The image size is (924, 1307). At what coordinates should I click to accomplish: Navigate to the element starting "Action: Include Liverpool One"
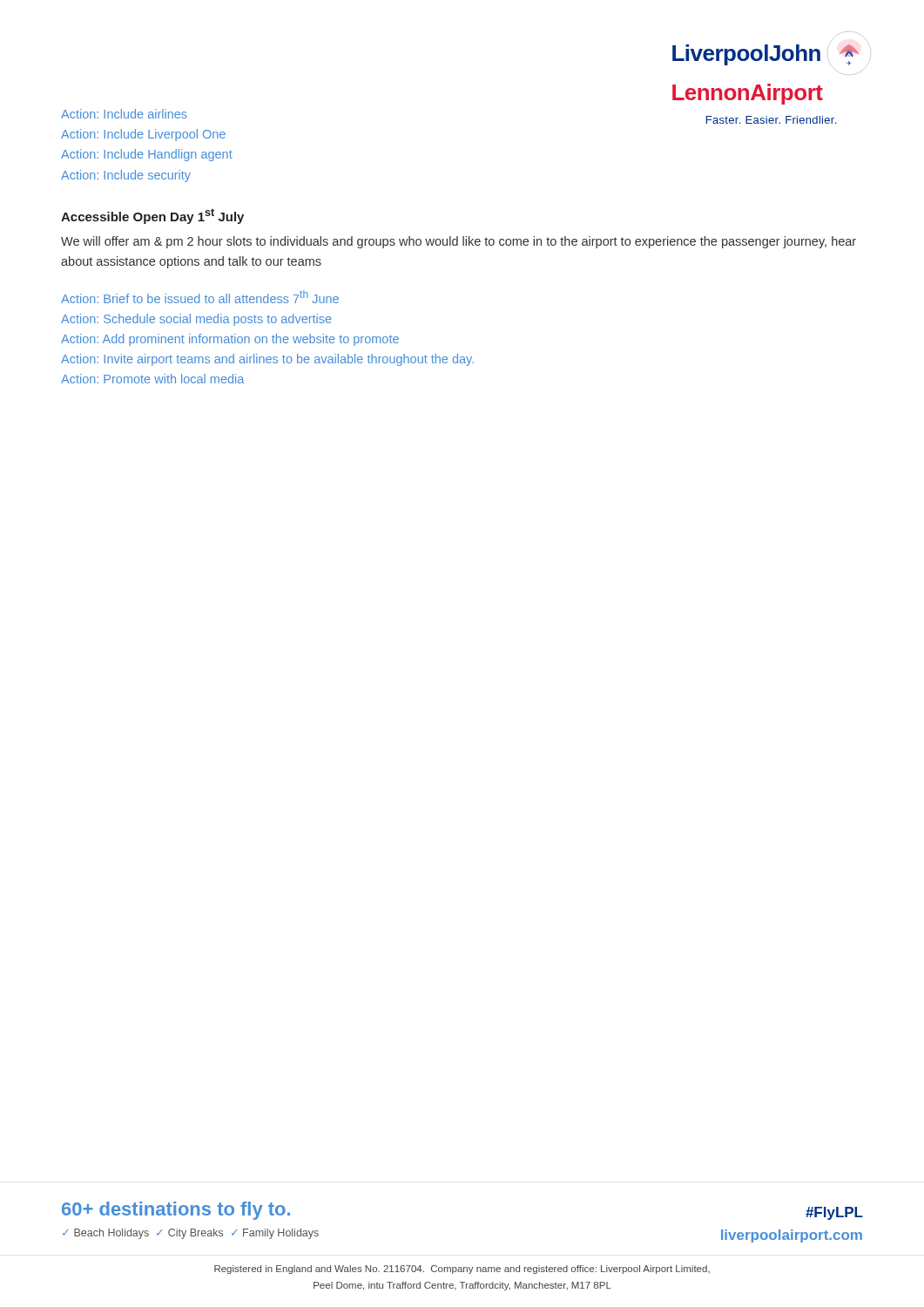(143, 134)
